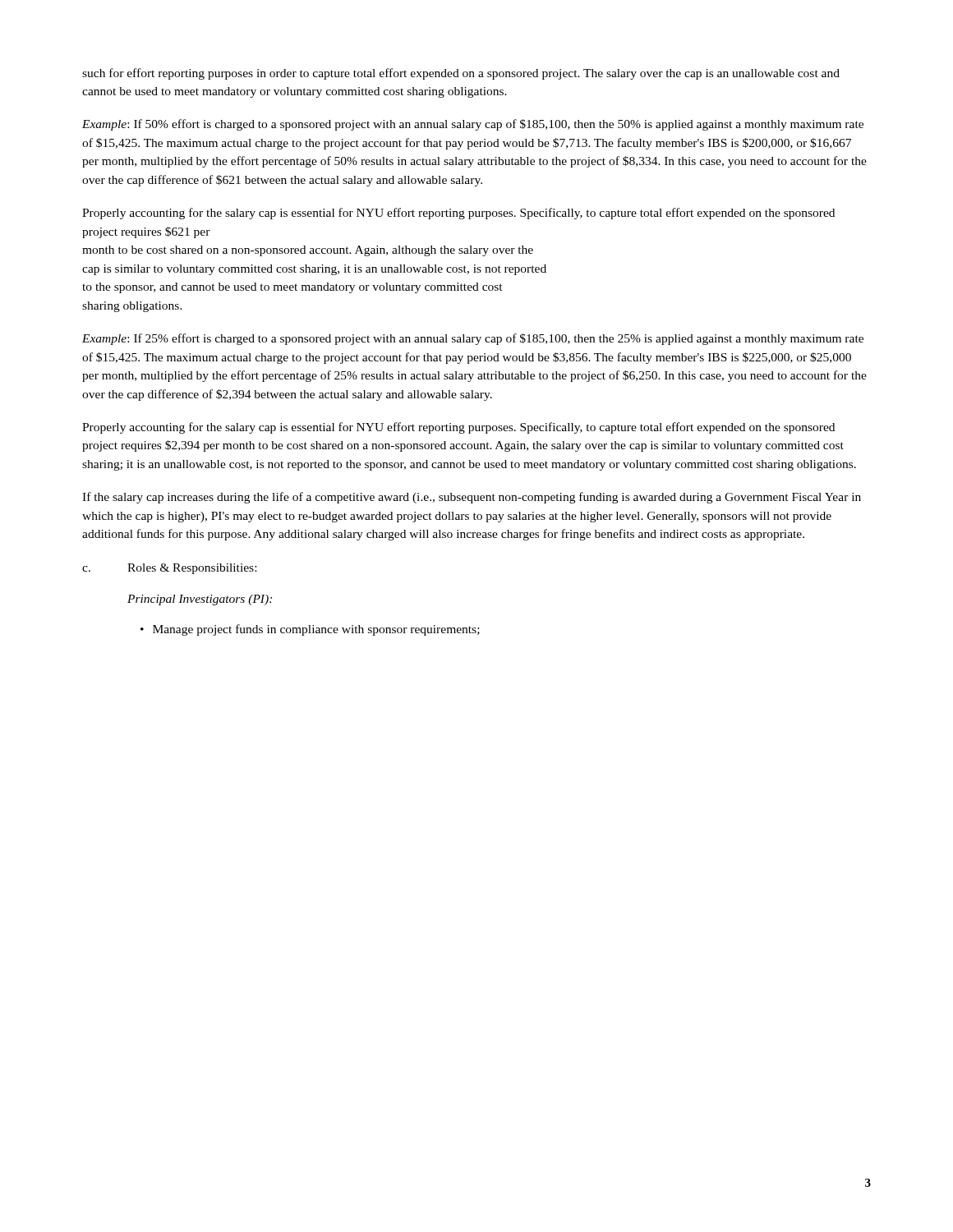
Task: Locate the text block with the text "such for effort reporting purposes"
Action: (476, 82)
